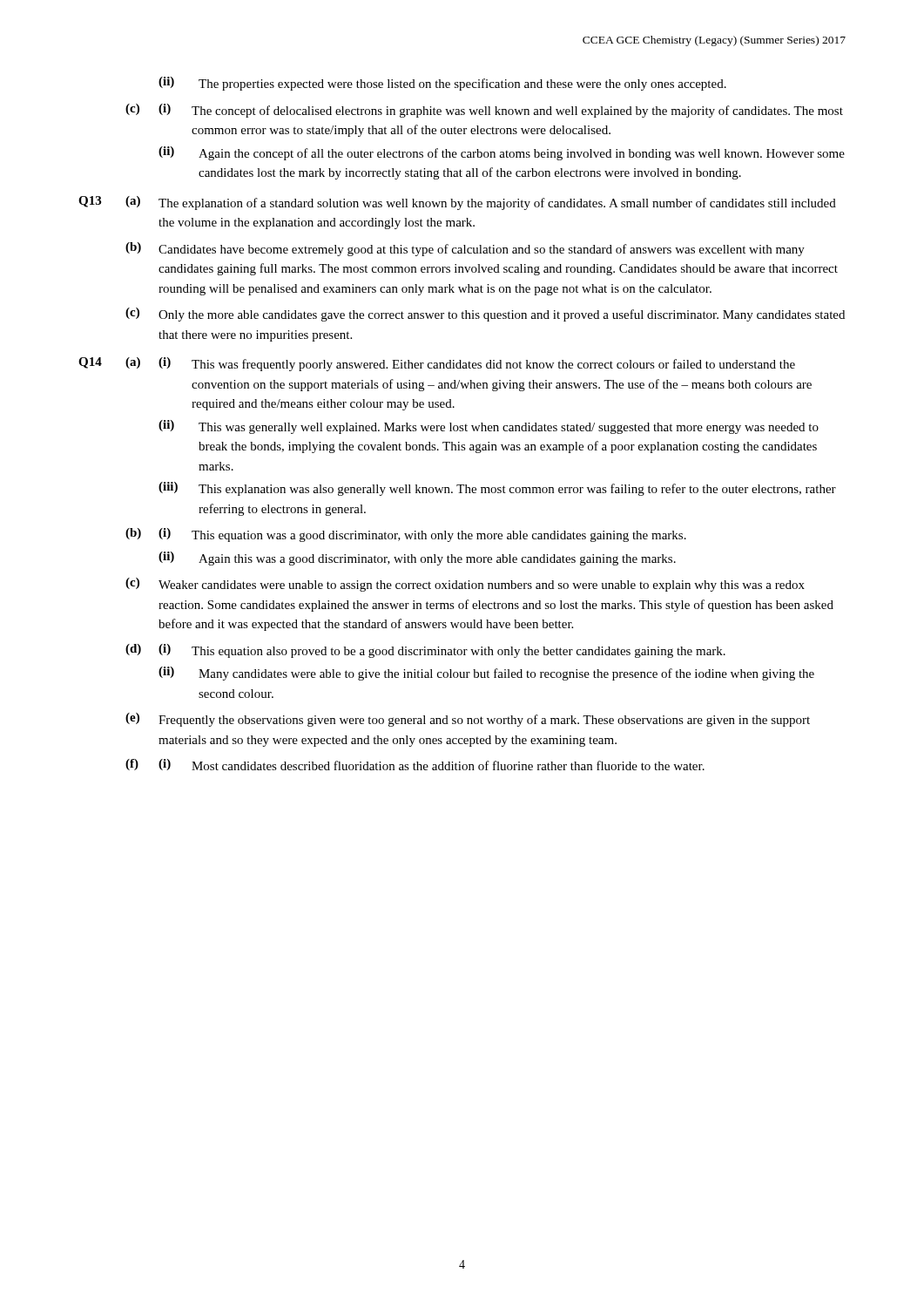Screen dimensions: 1307x924
Task: Locate the block of text that opens with "(f) (i) Most candidates described"
Action: (x=486, y=766)
